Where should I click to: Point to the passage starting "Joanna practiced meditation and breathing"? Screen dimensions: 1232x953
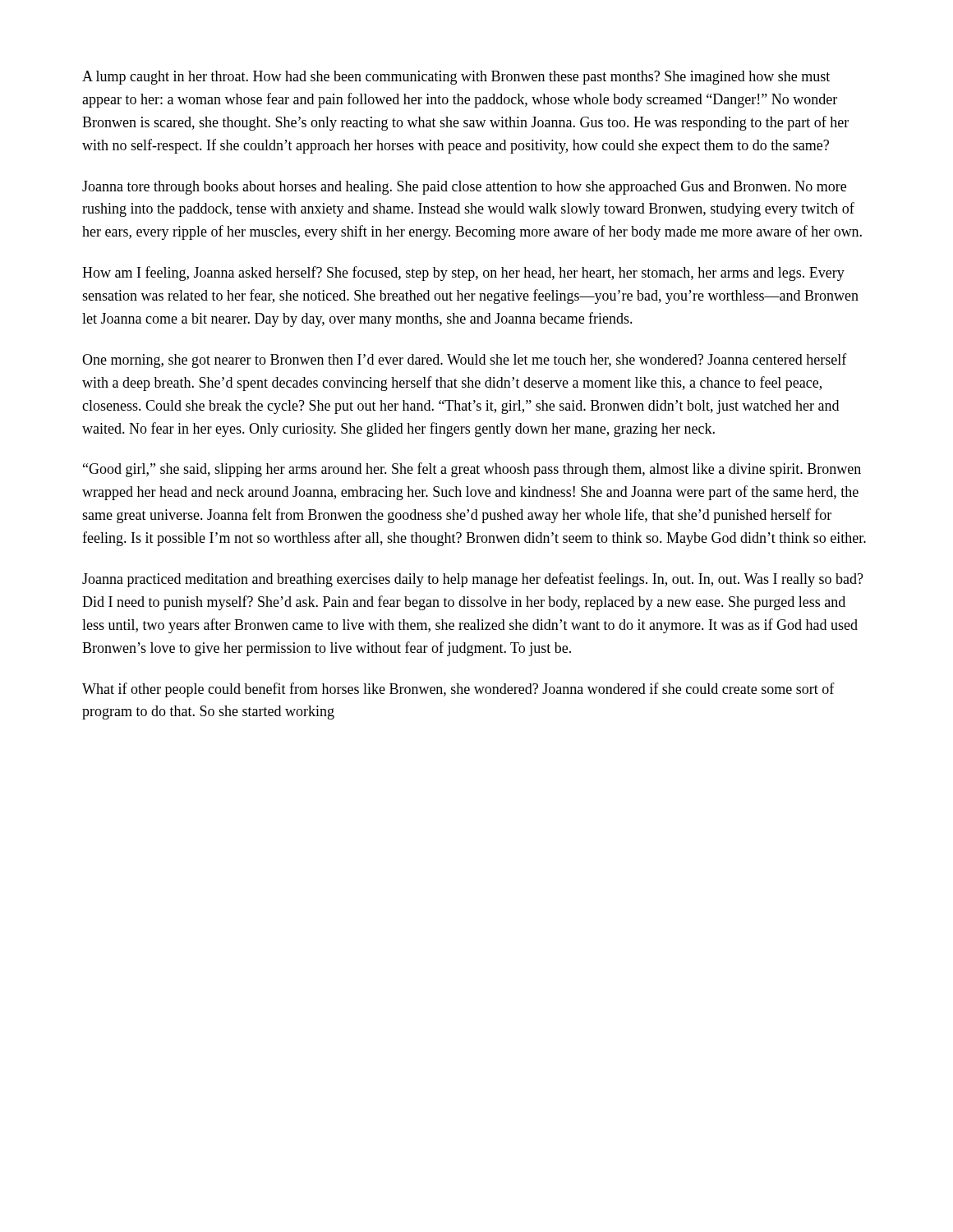click(473, 613)
